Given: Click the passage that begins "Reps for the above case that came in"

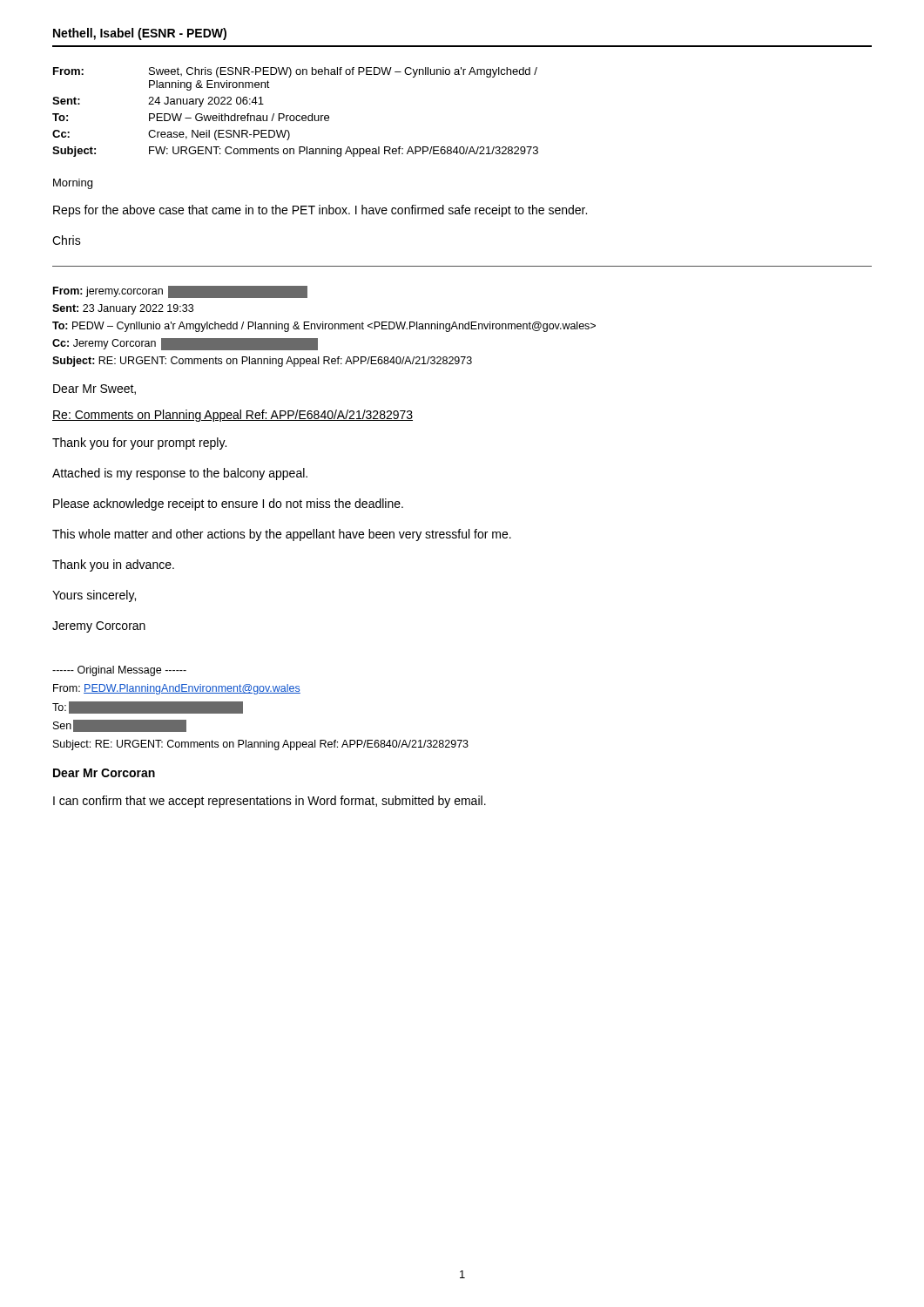Looking at the screenshot, I should 320,210.
